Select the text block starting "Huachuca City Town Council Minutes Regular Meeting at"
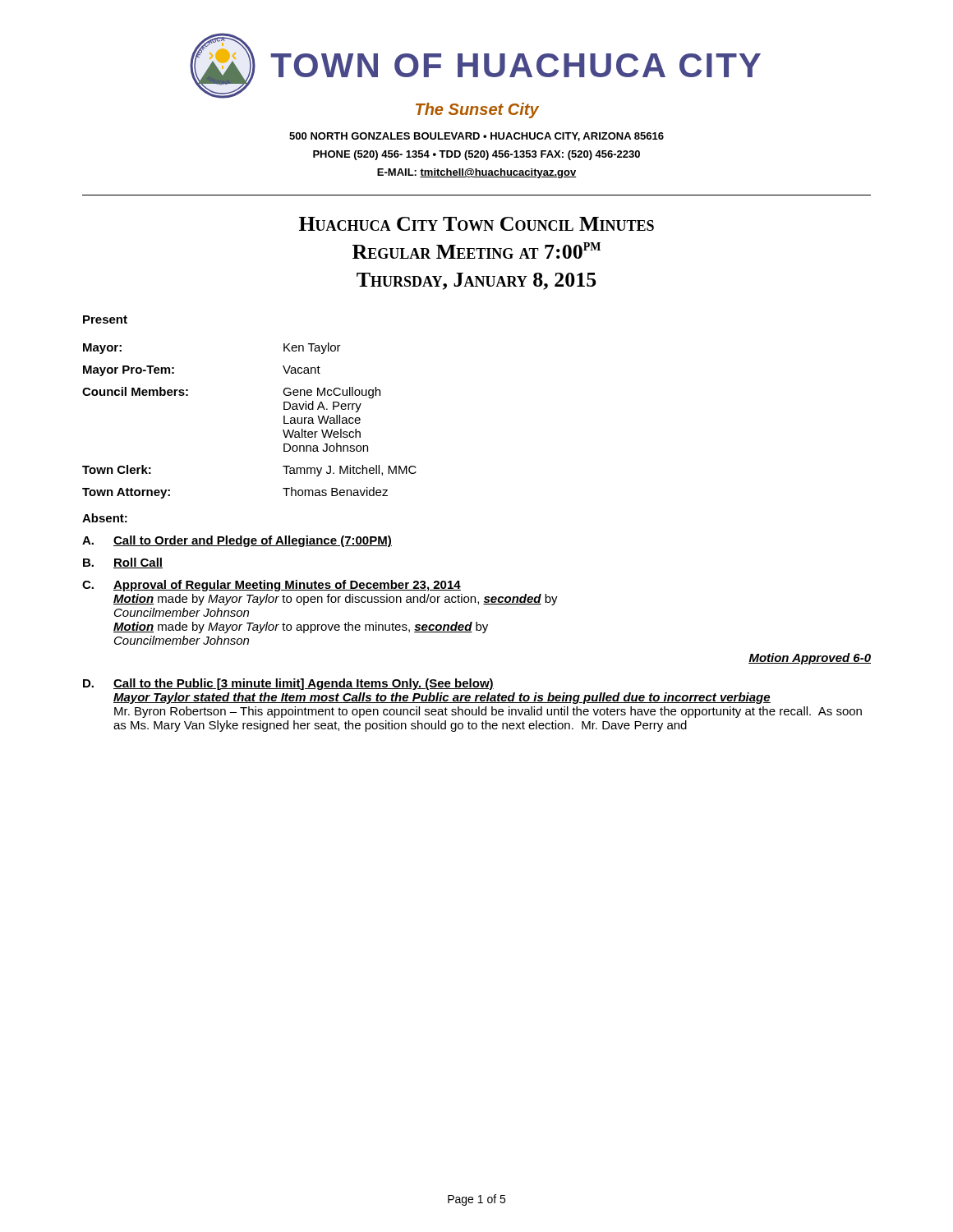 pyautogui.click(x=476, y=252)
